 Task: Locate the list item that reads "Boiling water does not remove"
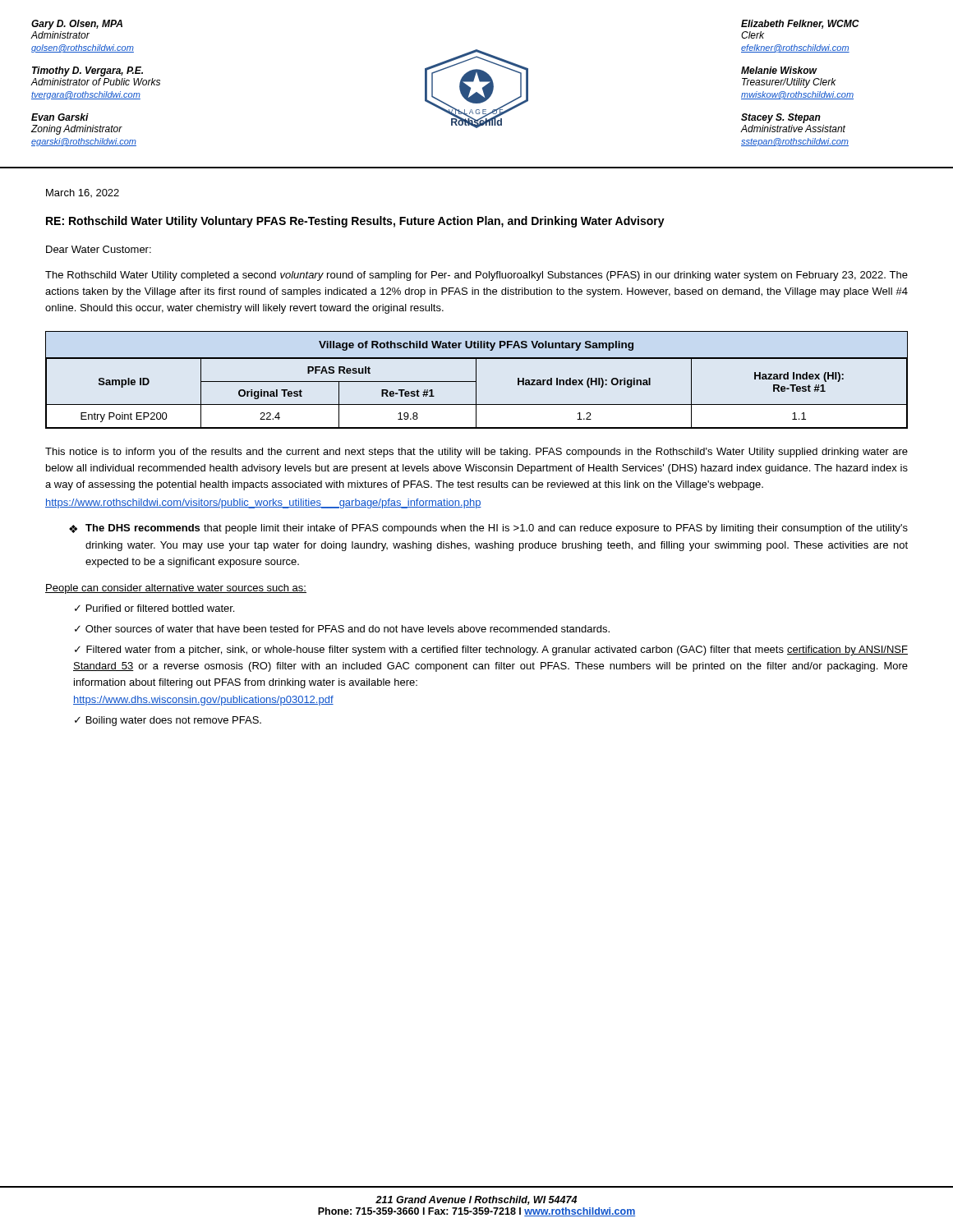pyautogui.click(x=174, y=720)
